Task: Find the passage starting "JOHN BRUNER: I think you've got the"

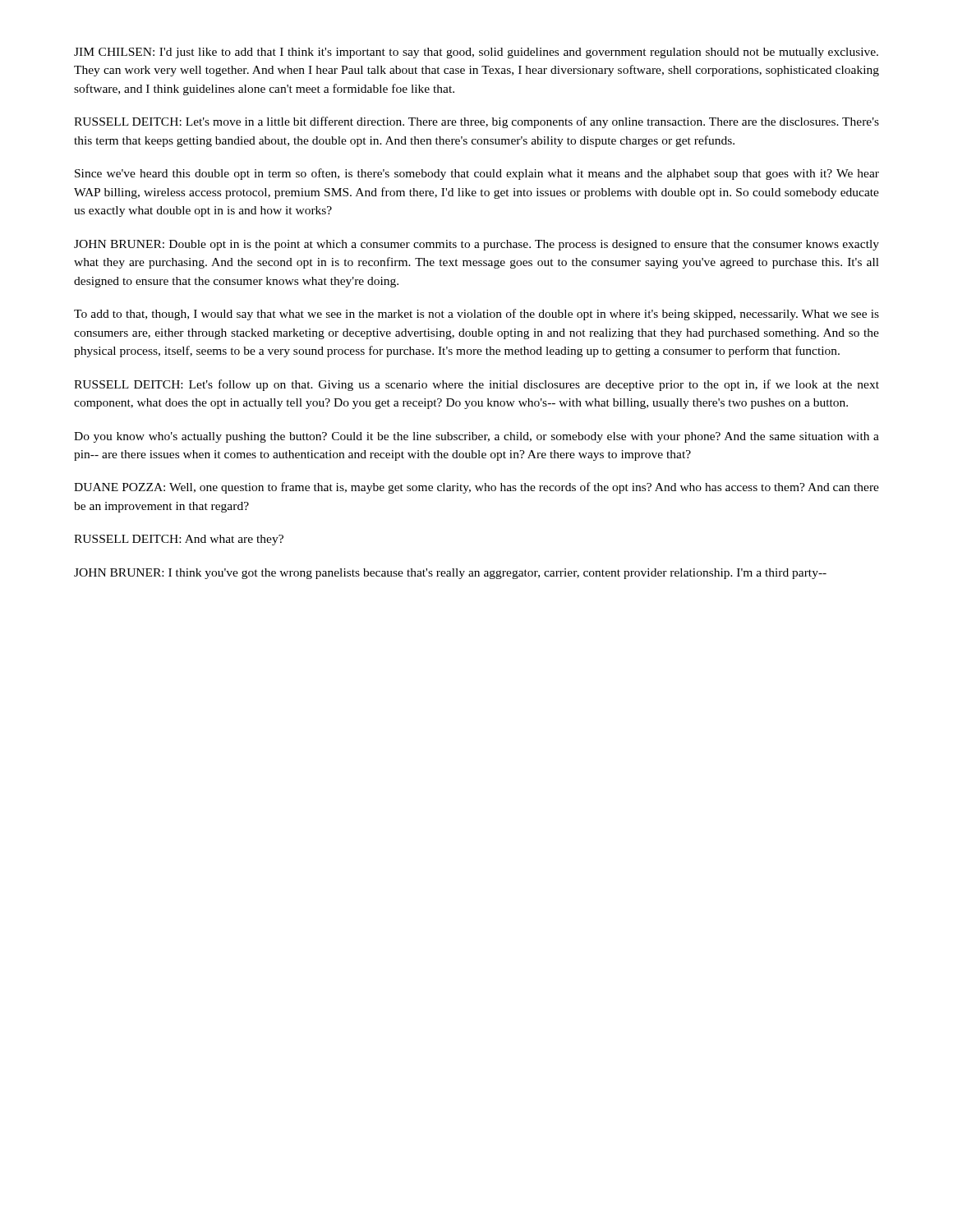Action: pos(450,572)
